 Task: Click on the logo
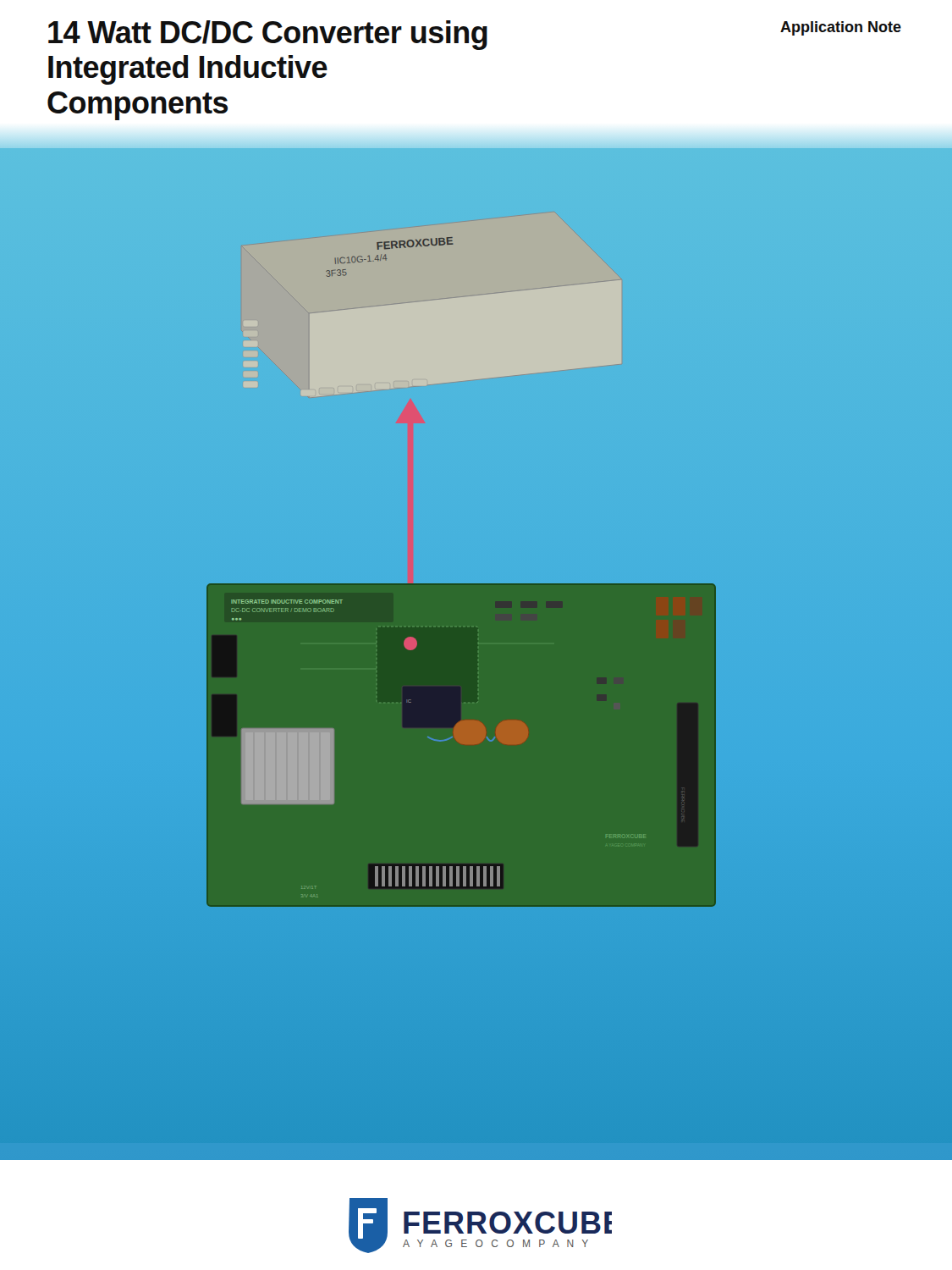coord(476,1223)
